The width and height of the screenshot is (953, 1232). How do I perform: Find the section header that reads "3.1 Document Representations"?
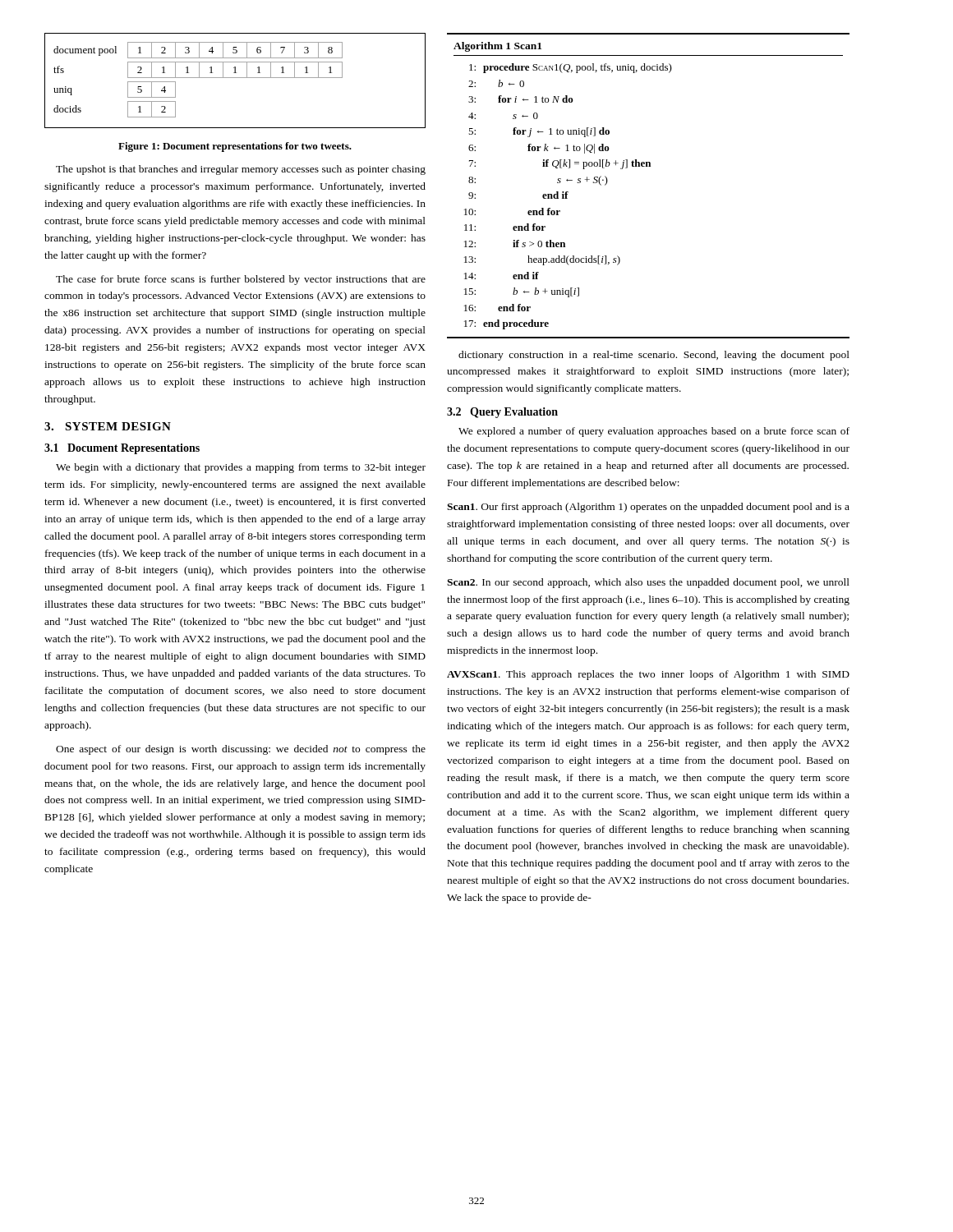coord(122,448)
